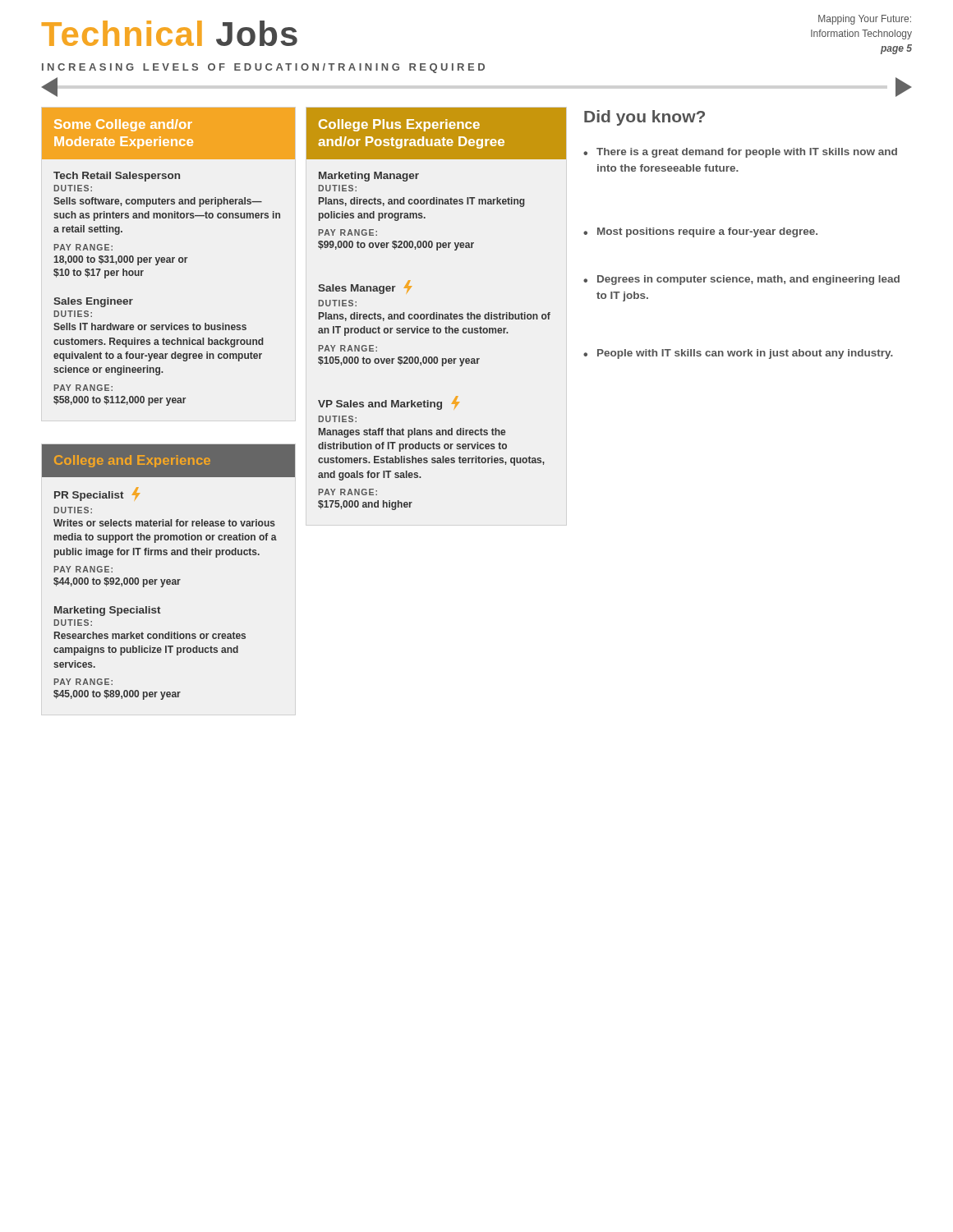Select the element starting "Sales Manager DUTIES: Plans, directs, and coordinates the"

pos(436,324)
